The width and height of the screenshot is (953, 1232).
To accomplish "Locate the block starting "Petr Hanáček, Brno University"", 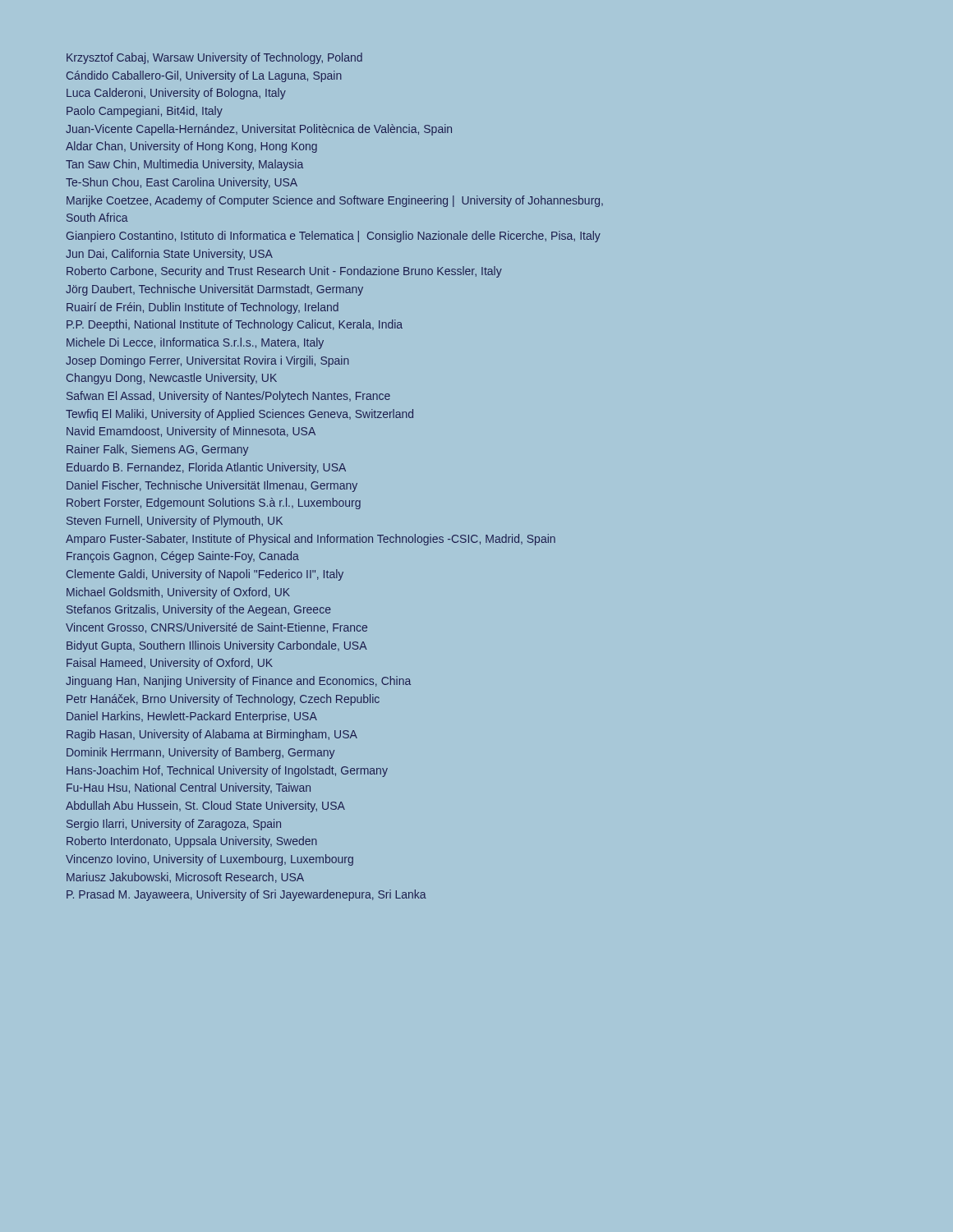I will (223, 699).
